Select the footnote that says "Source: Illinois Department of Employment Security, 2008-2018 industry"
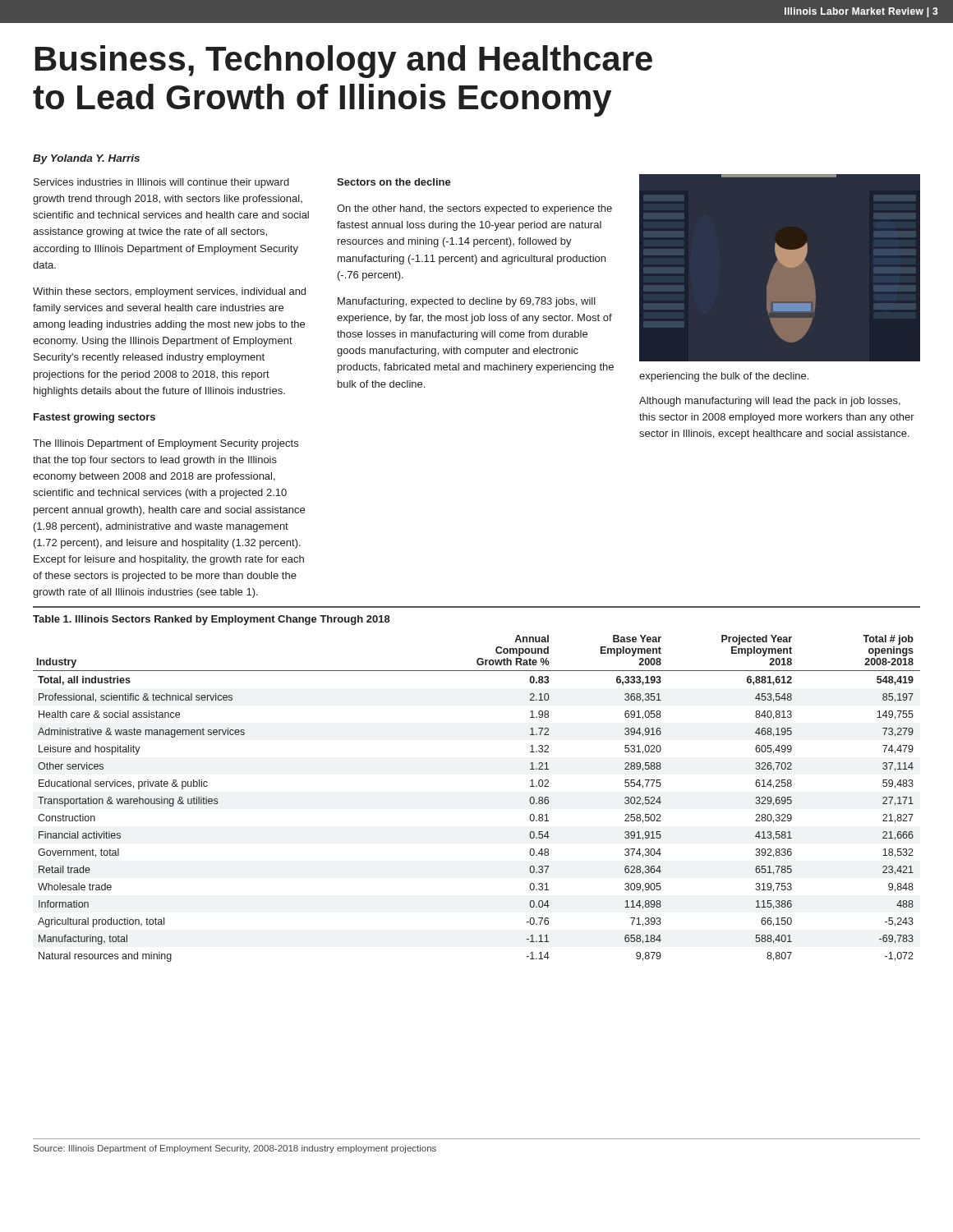 pyautogui.click(x=235, y=1148)
